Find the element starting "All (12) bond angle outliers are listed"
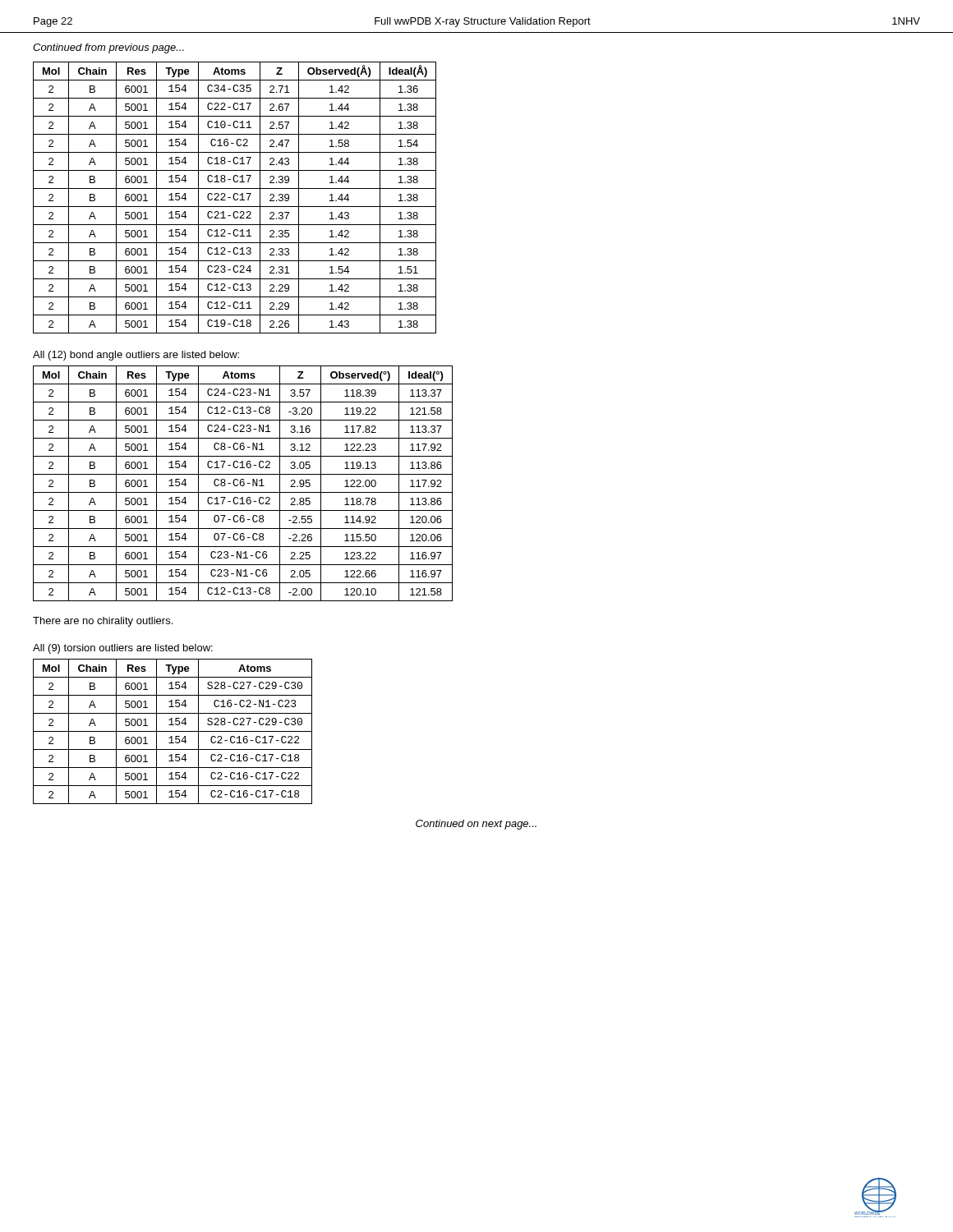This screenshot has height=1232, width=953. (136, 354)
